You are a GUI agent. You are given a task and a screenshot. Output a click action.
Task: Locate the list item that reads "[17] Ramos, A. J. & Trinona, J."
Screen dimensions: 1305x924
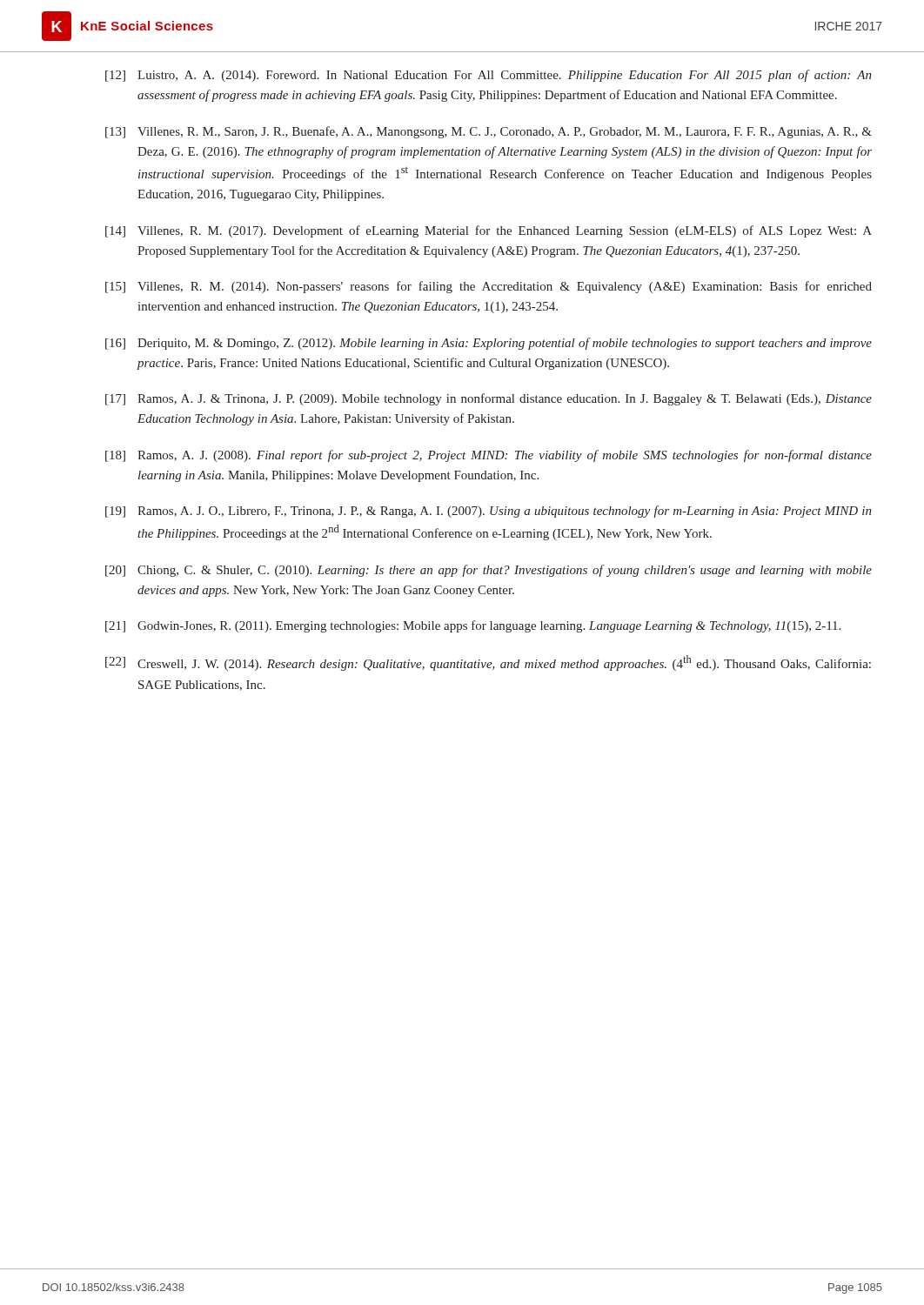tap(488, 409)
